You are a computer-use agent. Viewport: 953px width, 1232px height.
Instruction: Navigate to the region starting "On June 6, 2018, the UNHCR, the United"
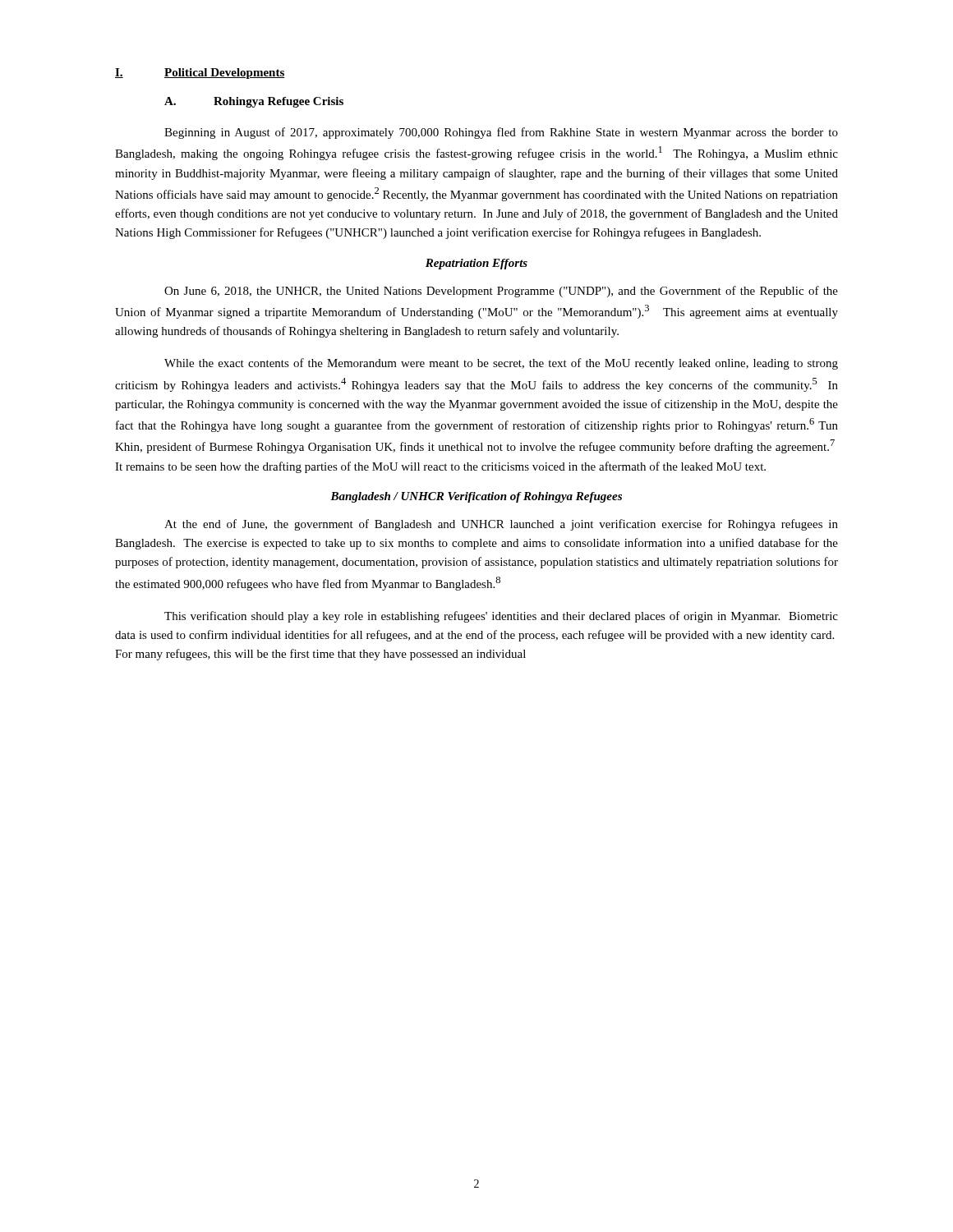coord(476,311)
